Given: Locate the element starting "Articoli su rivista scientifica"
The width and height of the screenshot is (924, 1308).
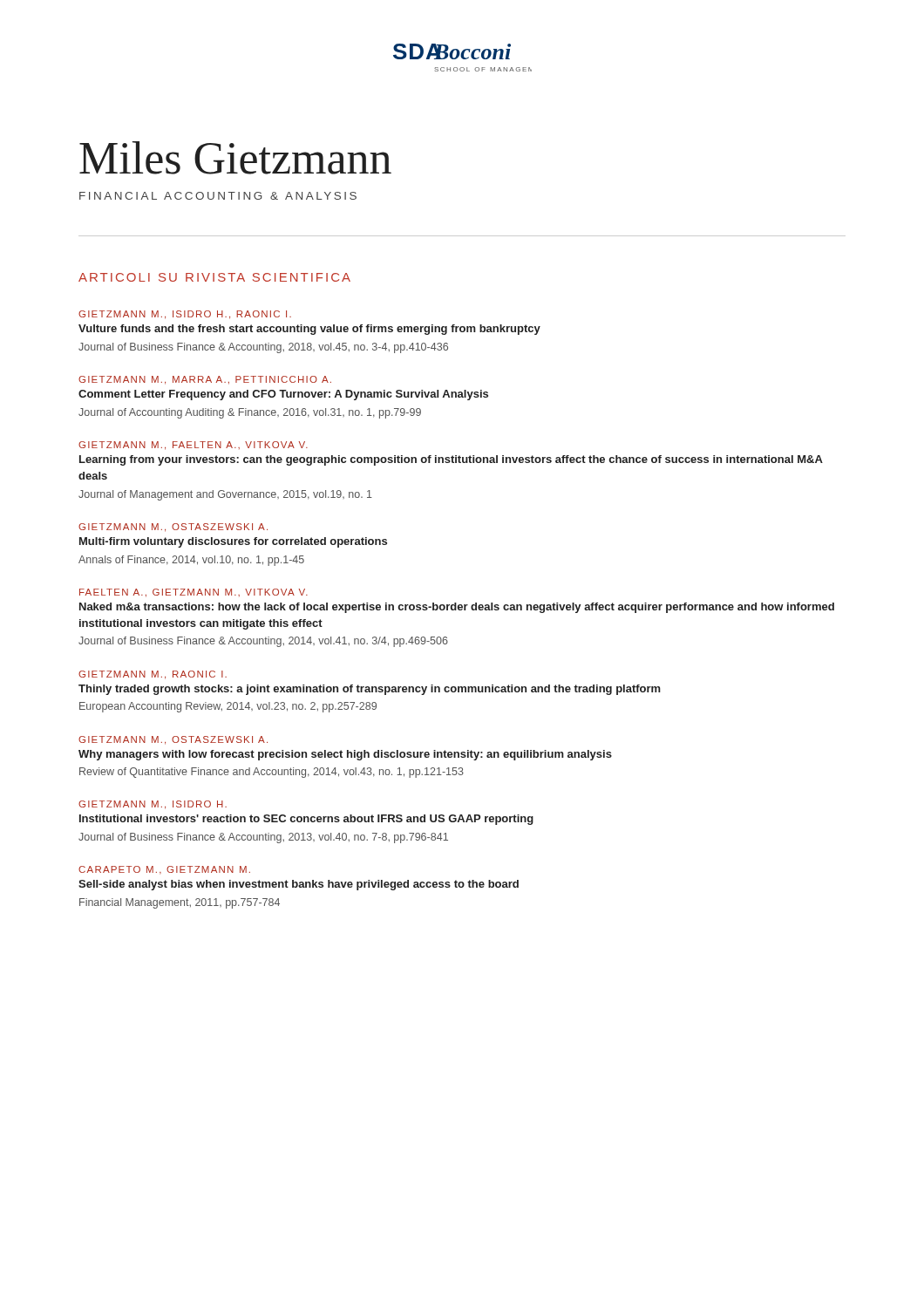Looking at the screenshot, I should pos(215,277).
